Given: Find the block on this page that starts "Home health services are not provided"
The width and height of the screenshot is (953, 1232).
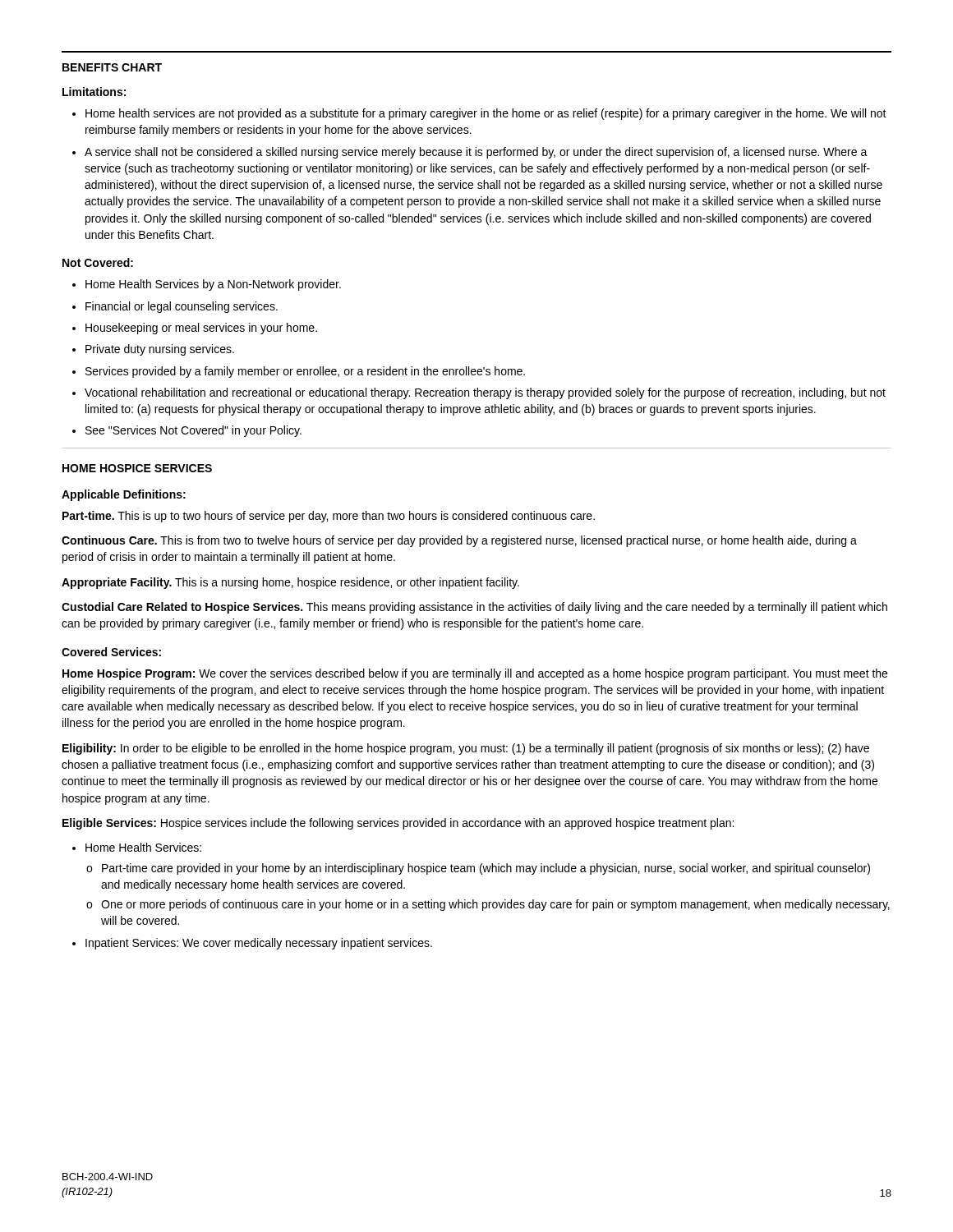Looking at the screenshot, I should click(485, 122).
